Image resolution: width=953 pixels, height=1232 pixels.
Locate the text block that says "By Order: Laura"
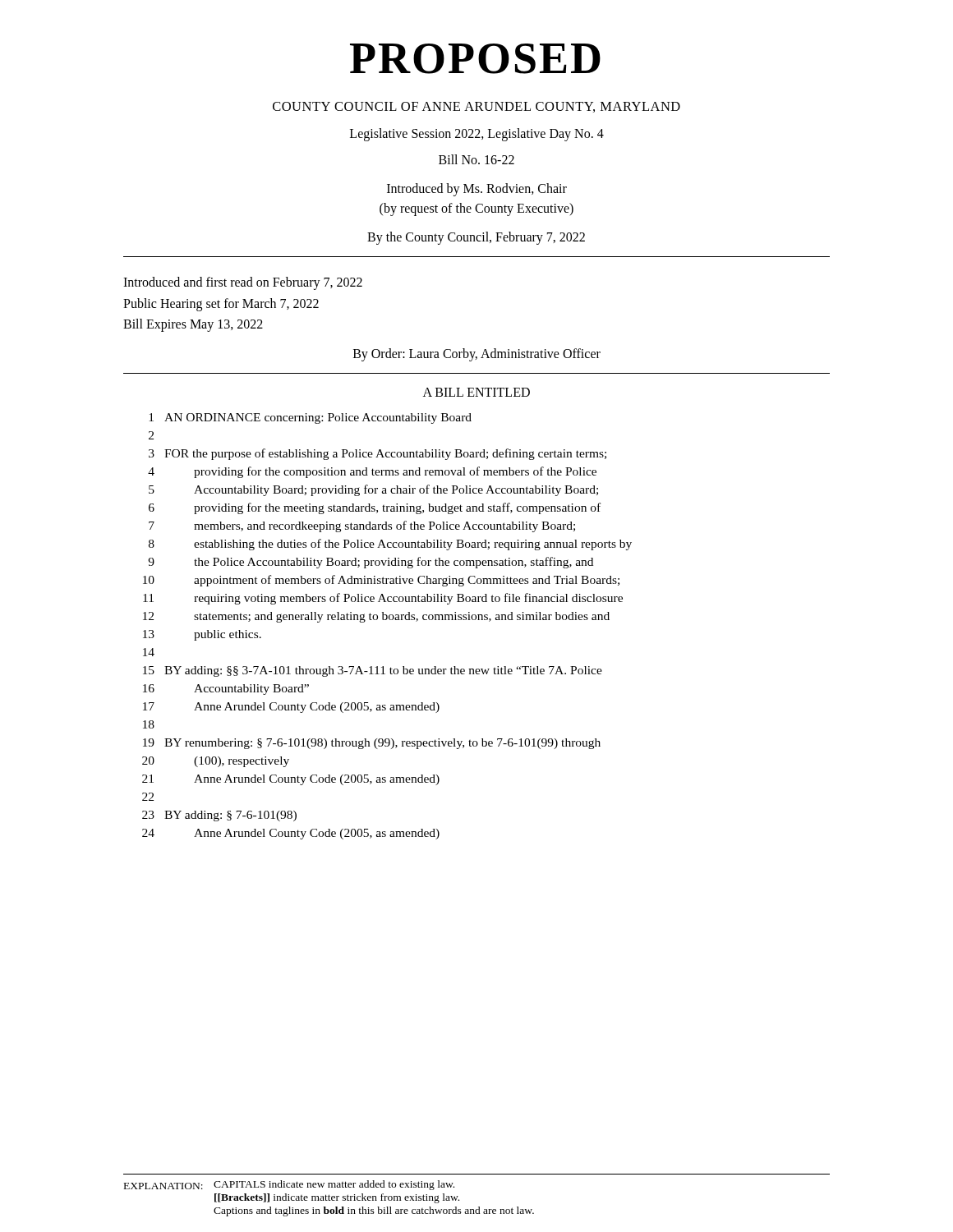click(x=476, y=353)
